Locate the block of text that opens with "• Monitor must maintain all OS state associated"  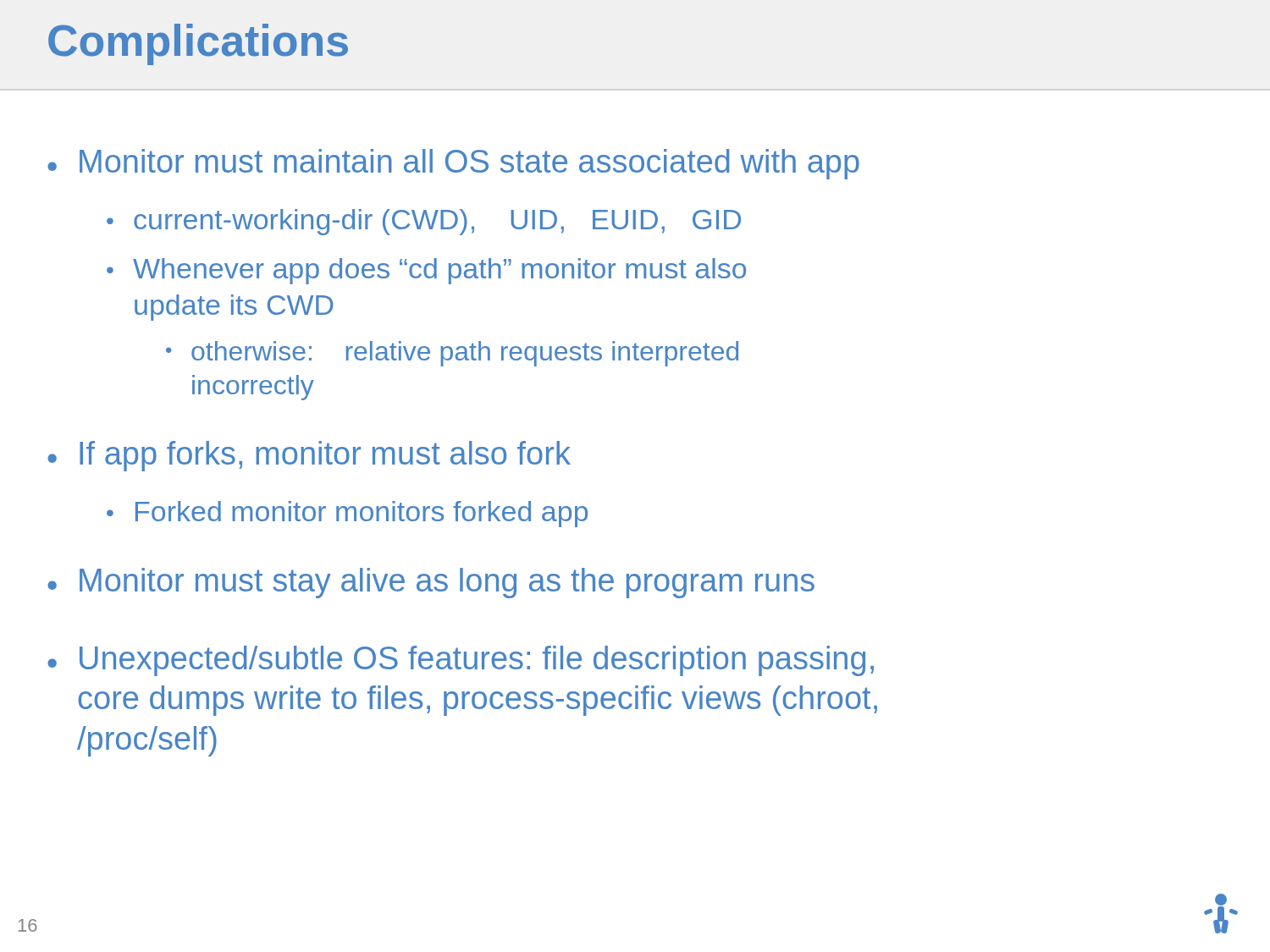(x=453, y=165)
